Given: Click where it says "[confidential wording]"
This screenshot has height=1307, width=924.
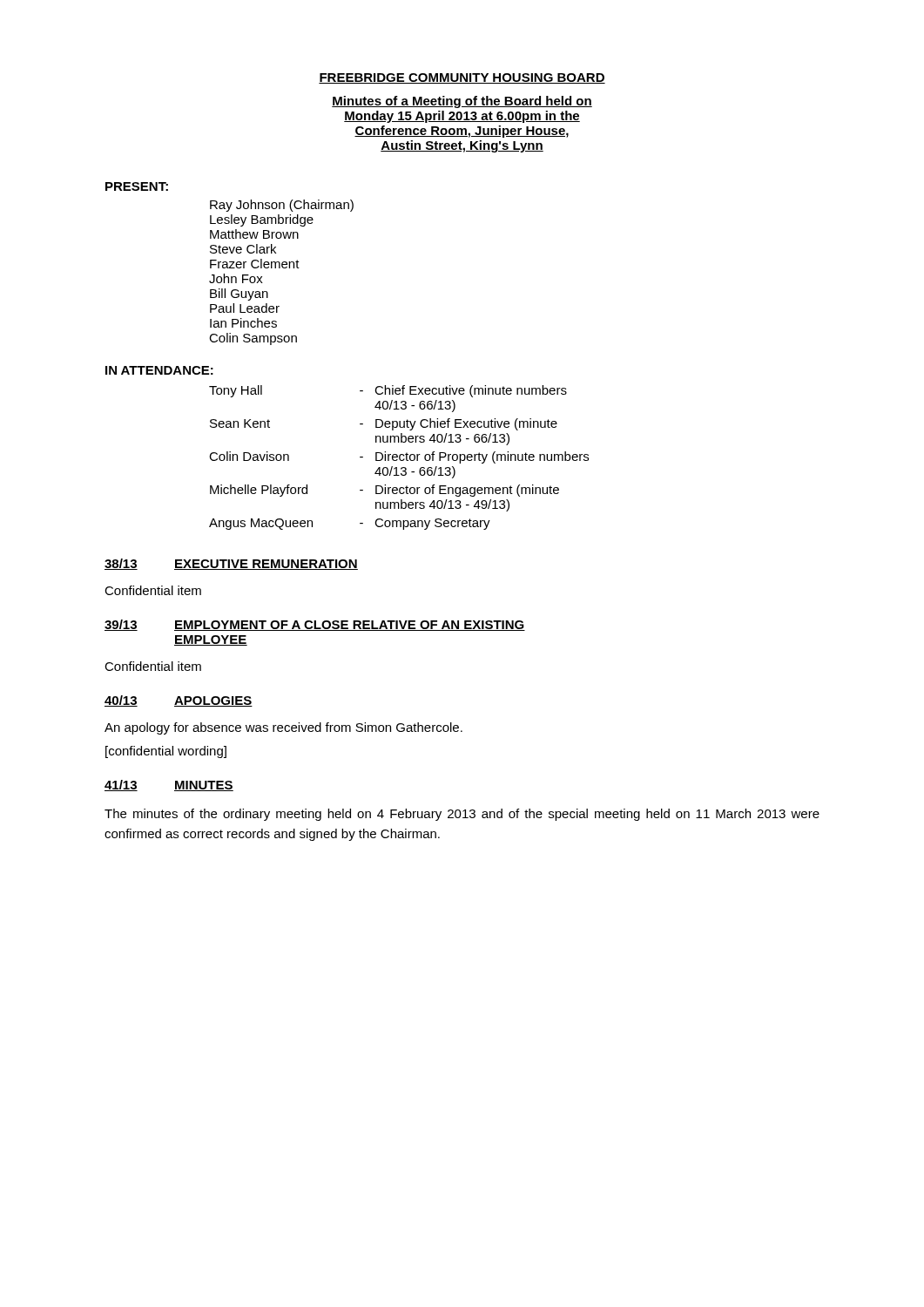Looking at the screenshot, I should tap(166, 751).
